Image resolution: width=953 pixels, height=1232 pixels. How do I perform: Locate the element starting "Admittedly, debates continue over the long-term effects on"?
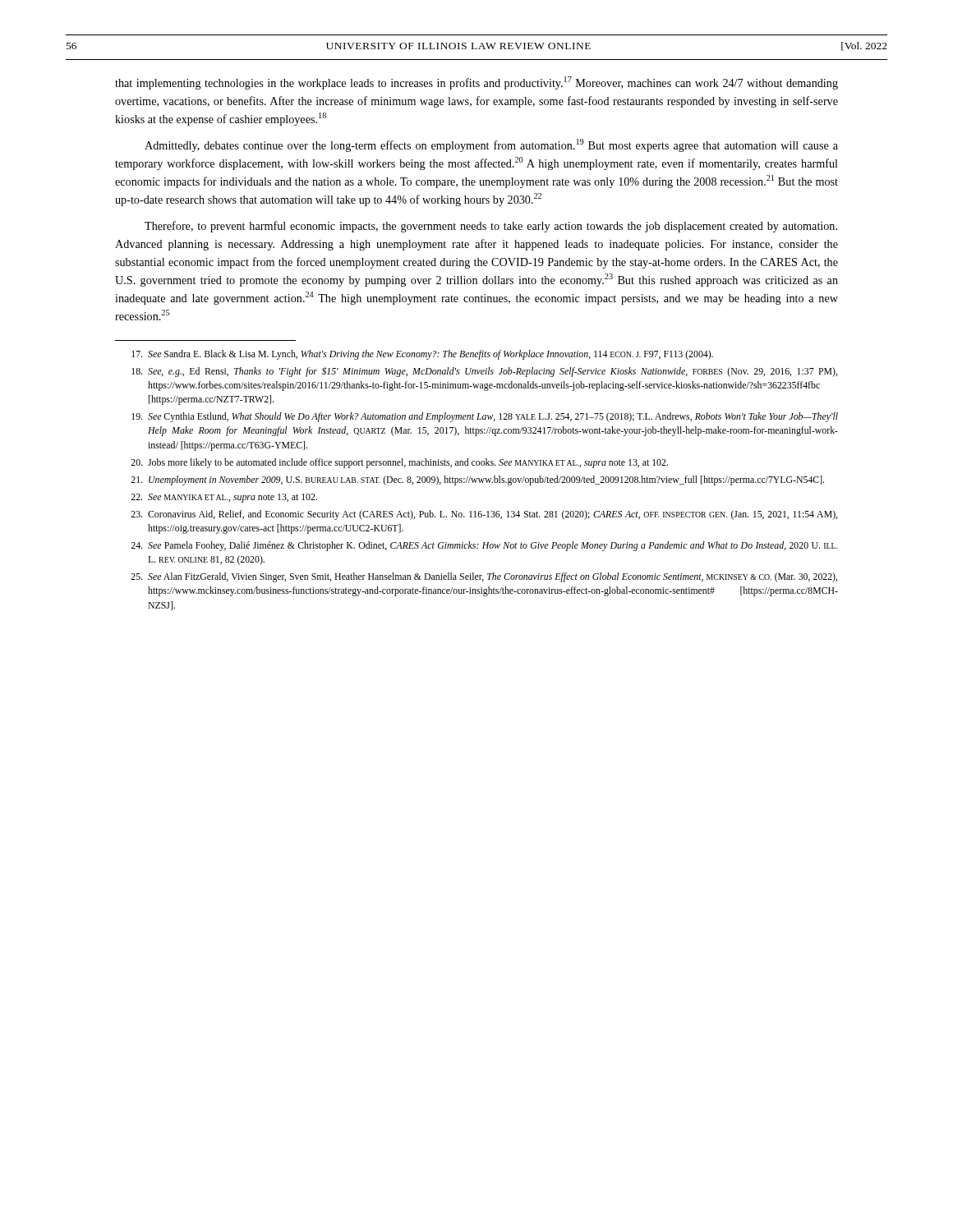click(476, 172)
